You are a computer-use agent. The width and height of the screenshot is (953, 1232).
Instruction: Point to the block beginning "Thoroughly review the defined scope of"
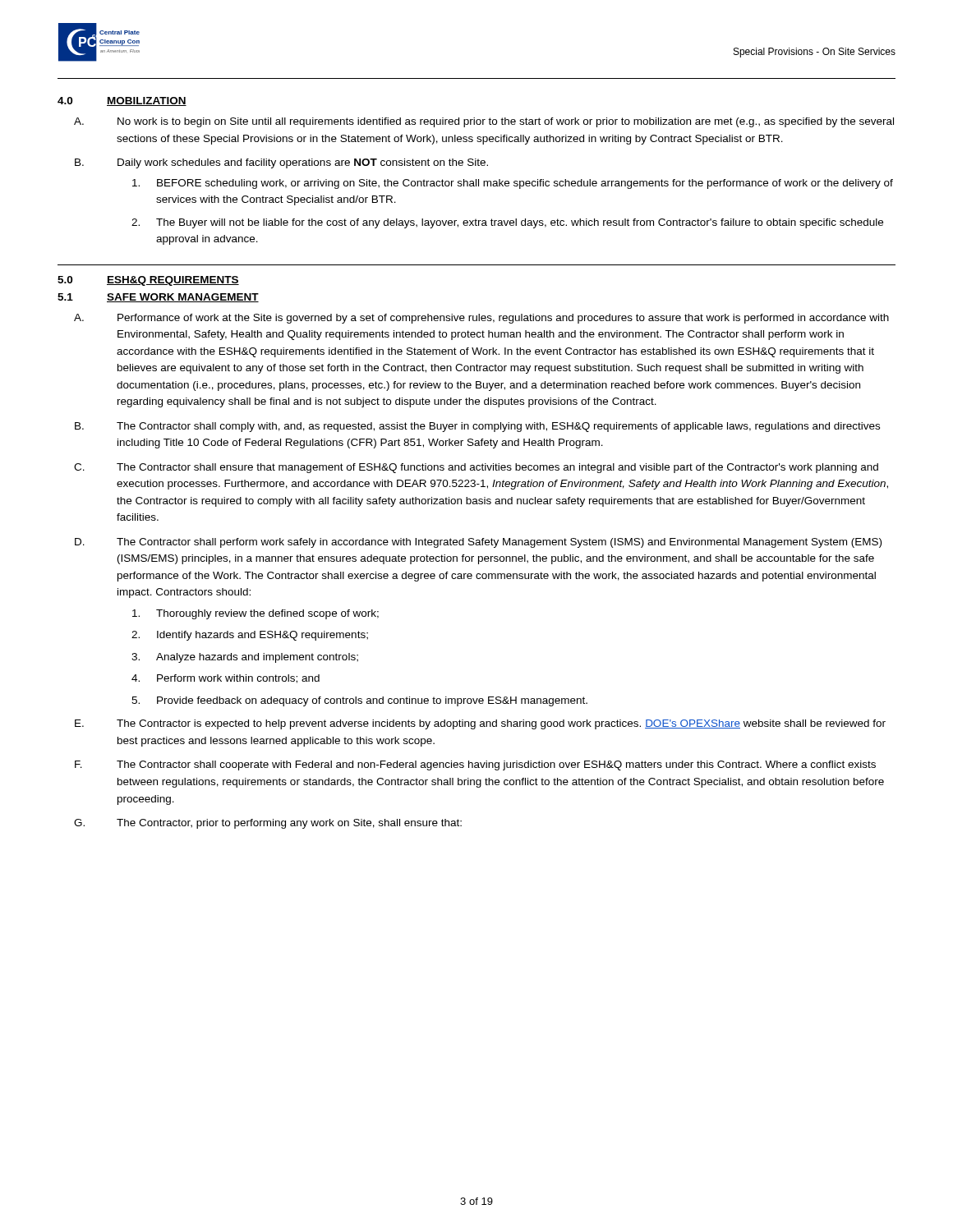point(255,614)
